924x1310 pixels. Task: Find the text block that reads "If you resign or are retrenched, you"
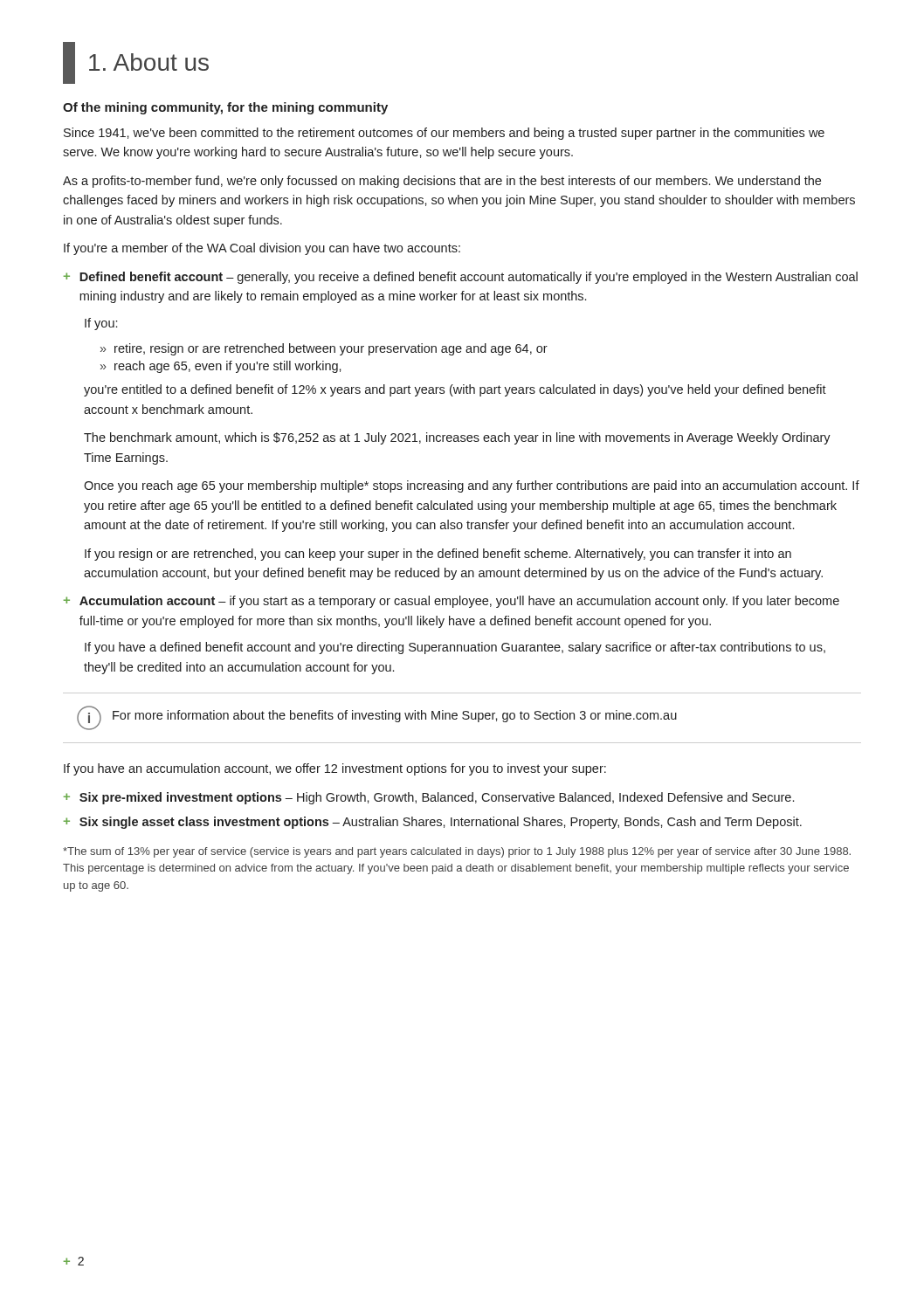point(454,563)
